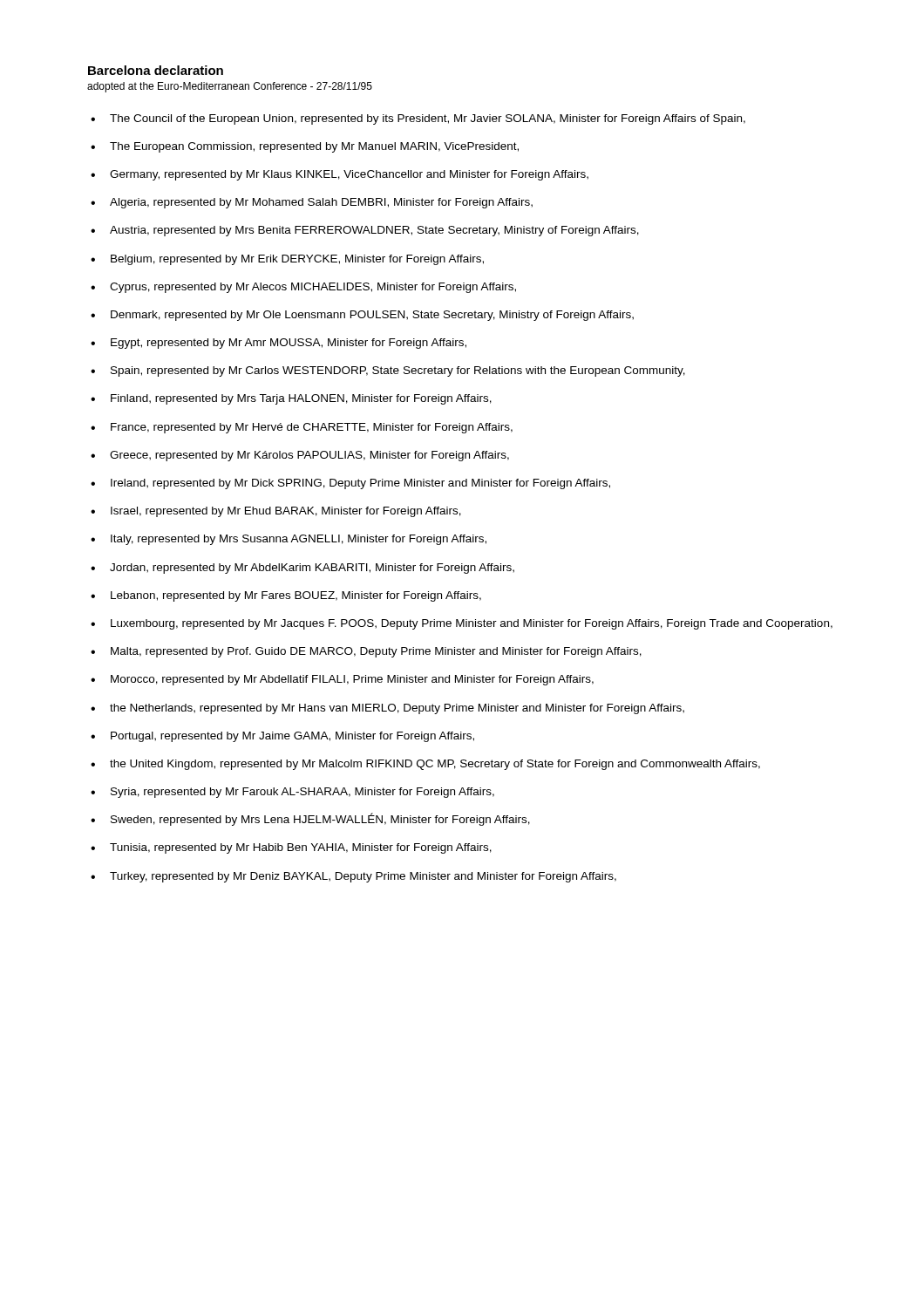The width and height of the screenshot is (924, 1308).
Task: Find the list item that reads "• Greece, represented by Mr Károlos PAPOULIAS,"
Action: [x=462, y=456]
